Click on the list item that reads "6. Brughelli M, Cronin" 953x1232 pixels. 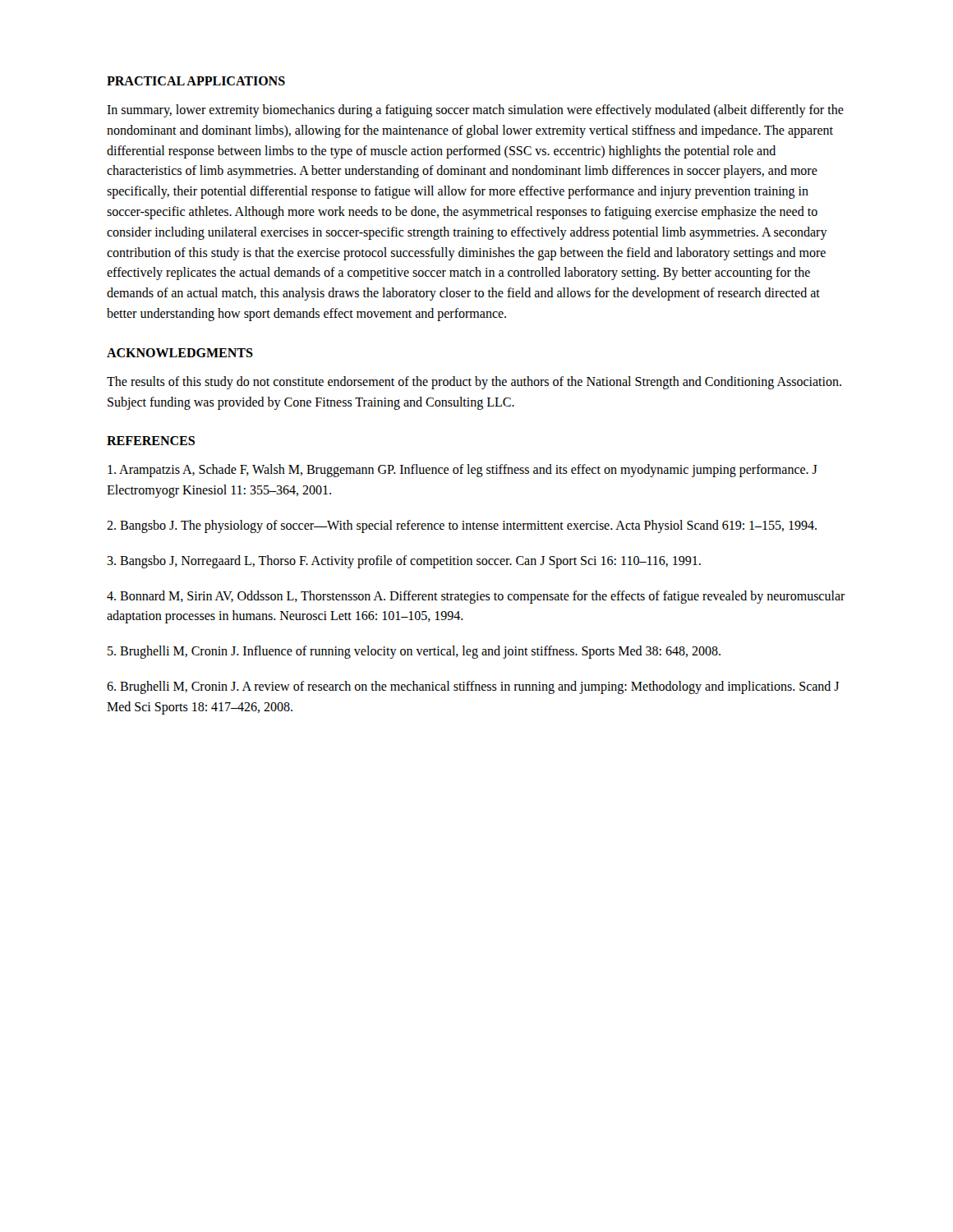point(473,696)
